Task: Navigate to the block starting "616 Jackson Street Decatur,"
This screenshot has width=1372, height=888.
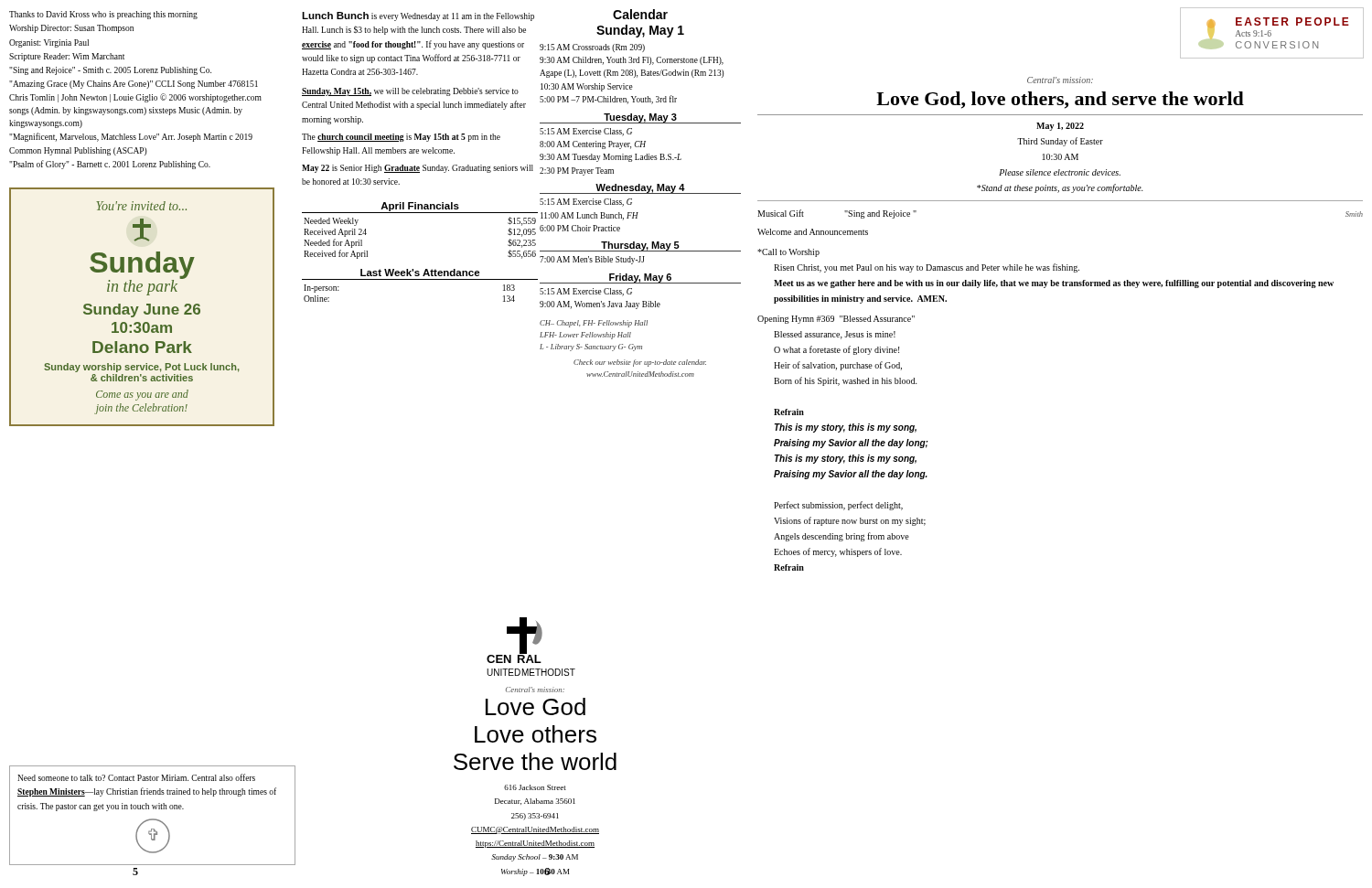Action: pos(535,829)
